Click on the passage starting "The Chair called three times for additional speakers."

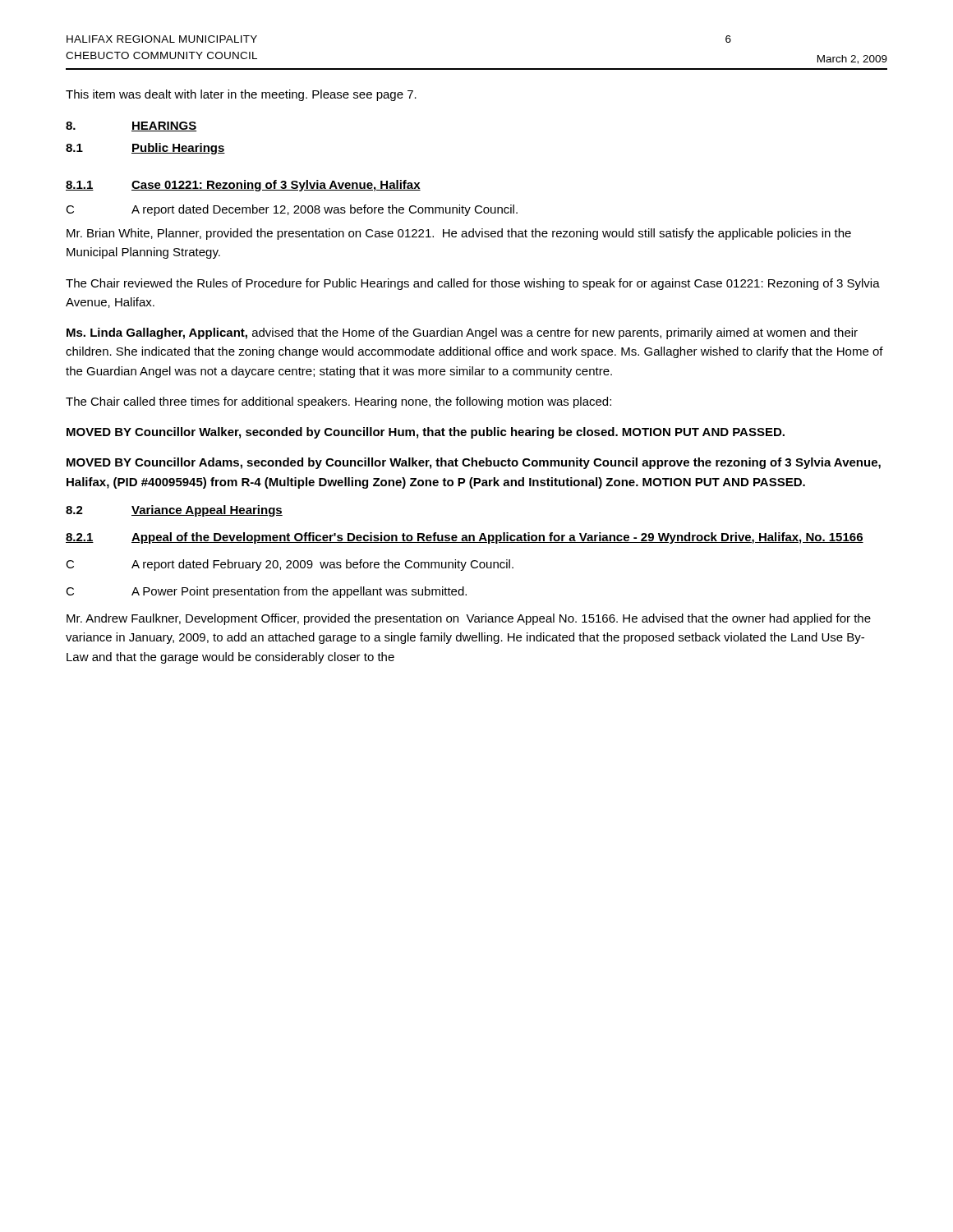click(339, 401)
